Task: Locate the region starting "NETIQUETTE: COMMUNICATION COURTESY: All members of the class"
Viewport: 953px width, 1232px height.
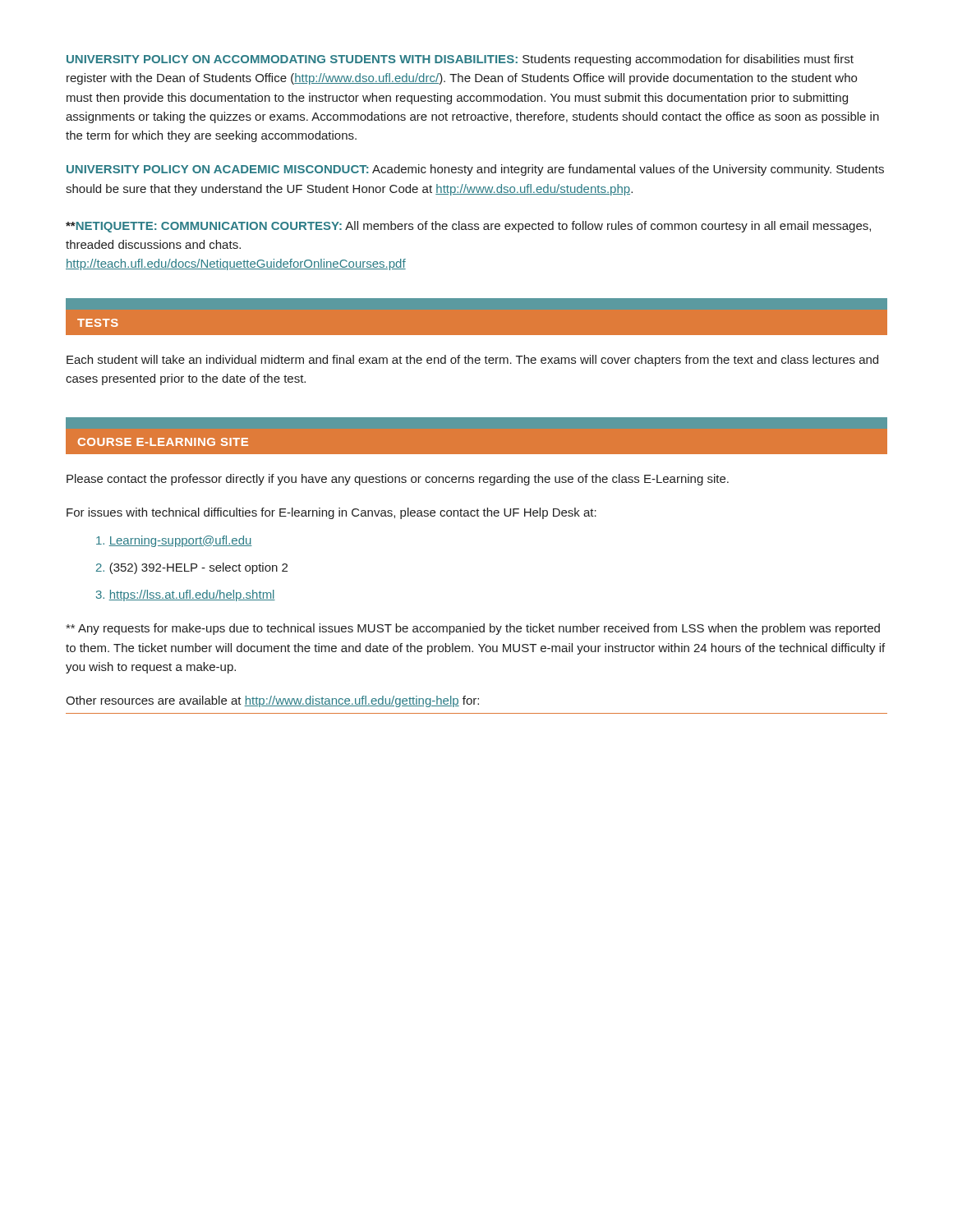Action: pyautogui.click(x=468, y=227)
